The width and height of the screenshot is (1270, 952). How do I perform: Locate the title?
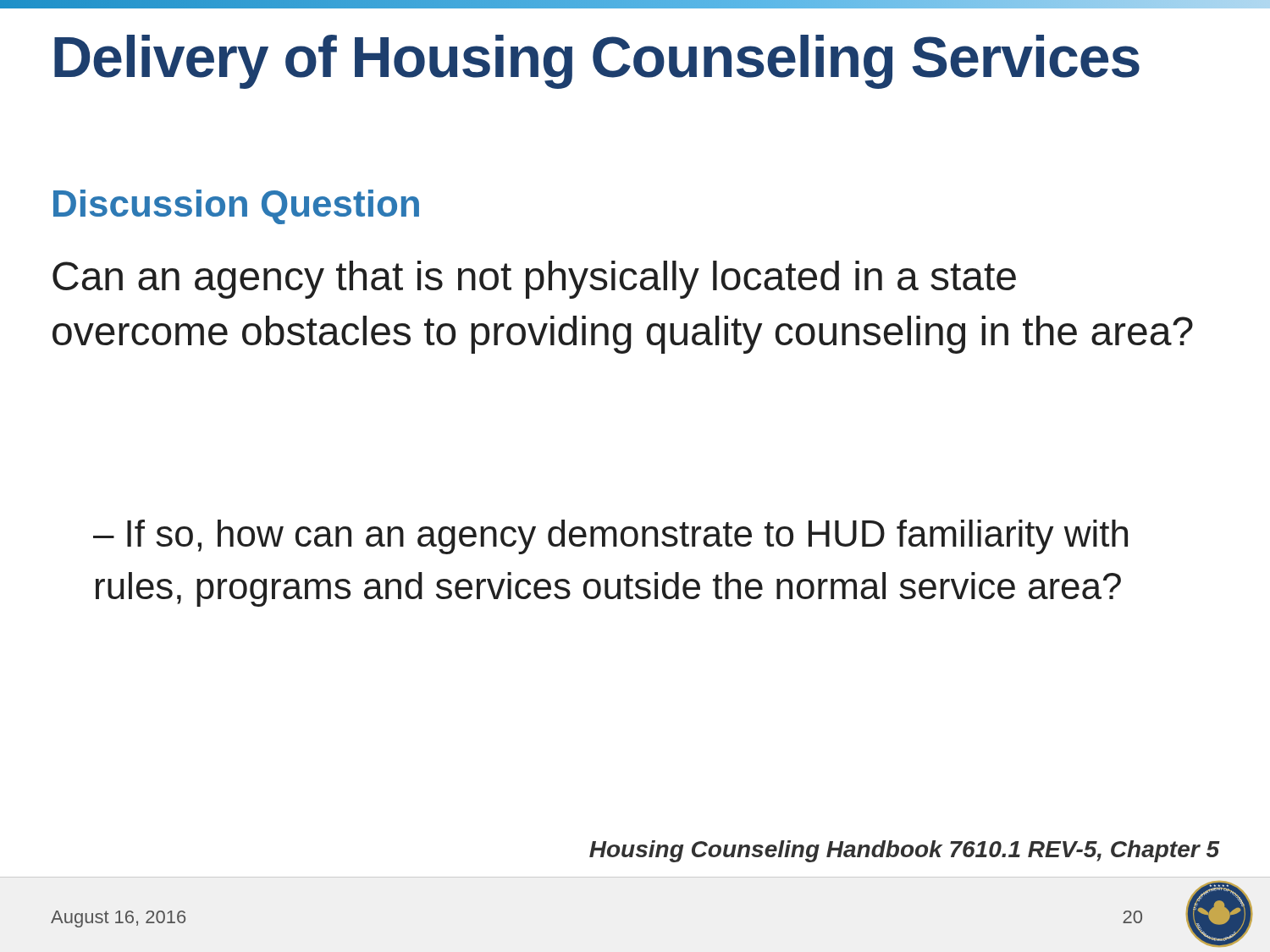[635, 57]
